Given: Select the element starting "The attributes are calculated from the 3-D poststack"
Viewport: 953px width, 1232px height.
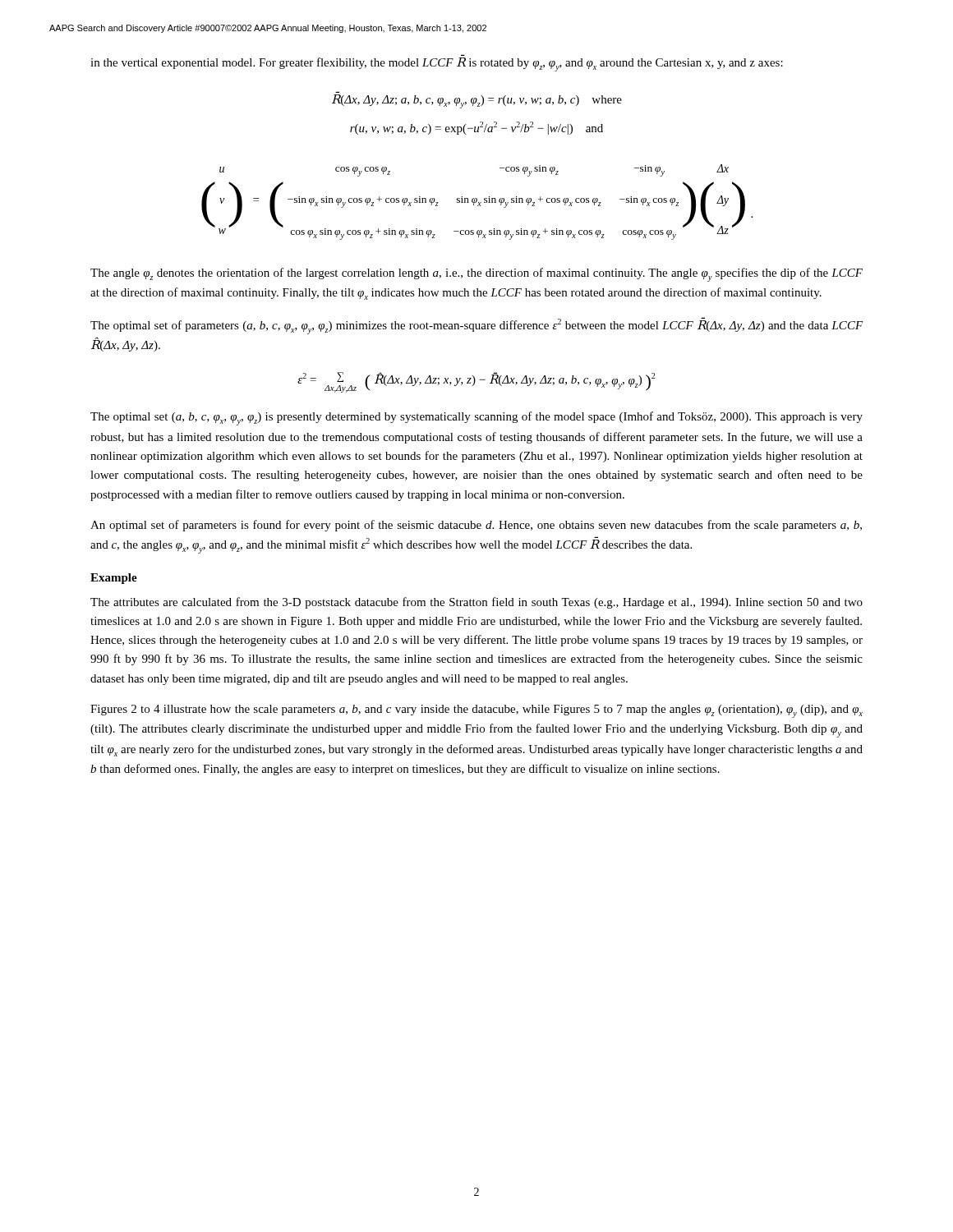Looking at the screenshot, I should 476,640.
